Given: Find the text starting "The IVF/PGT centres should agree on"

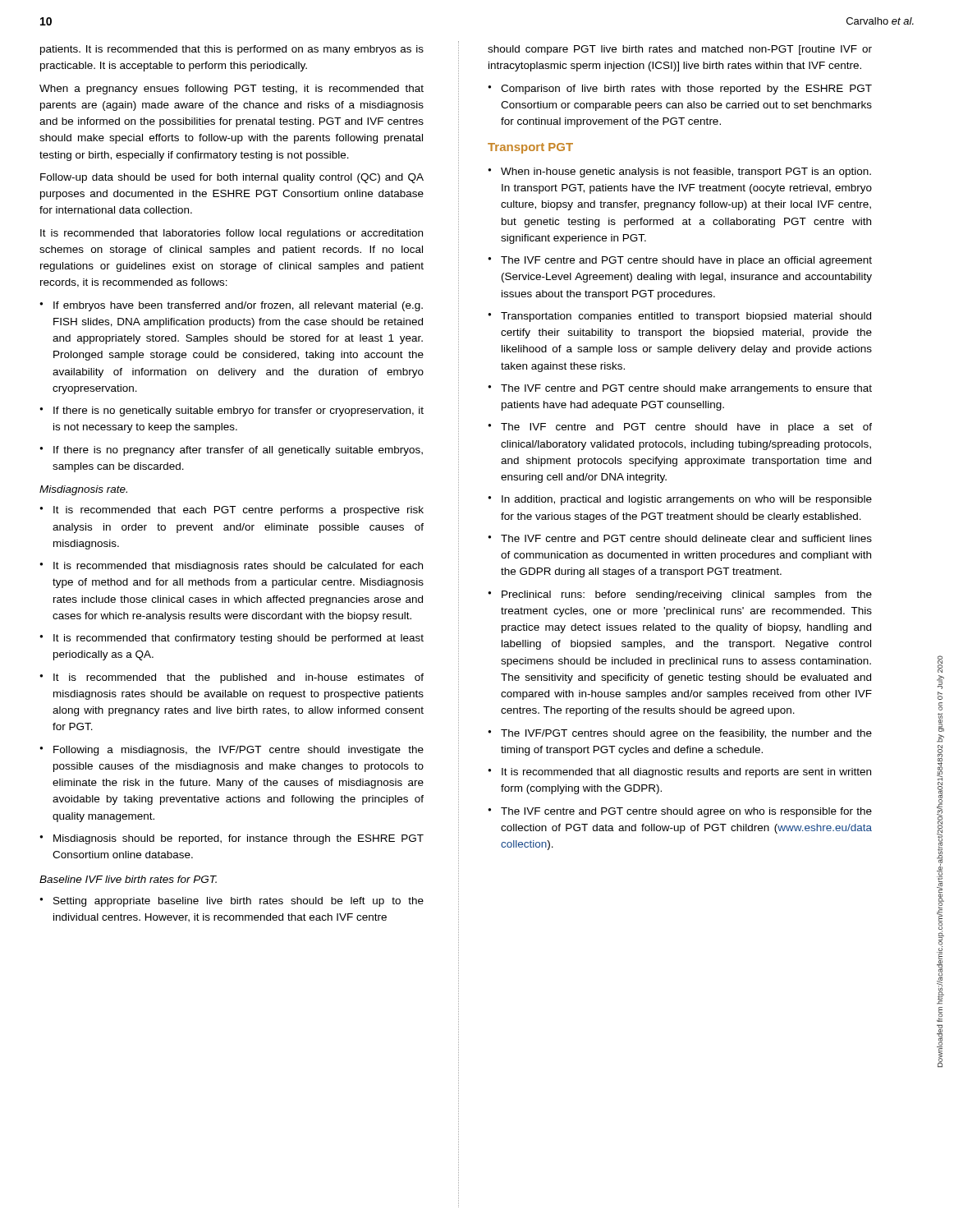Looking at the screenshot, I should pos(680,741).
